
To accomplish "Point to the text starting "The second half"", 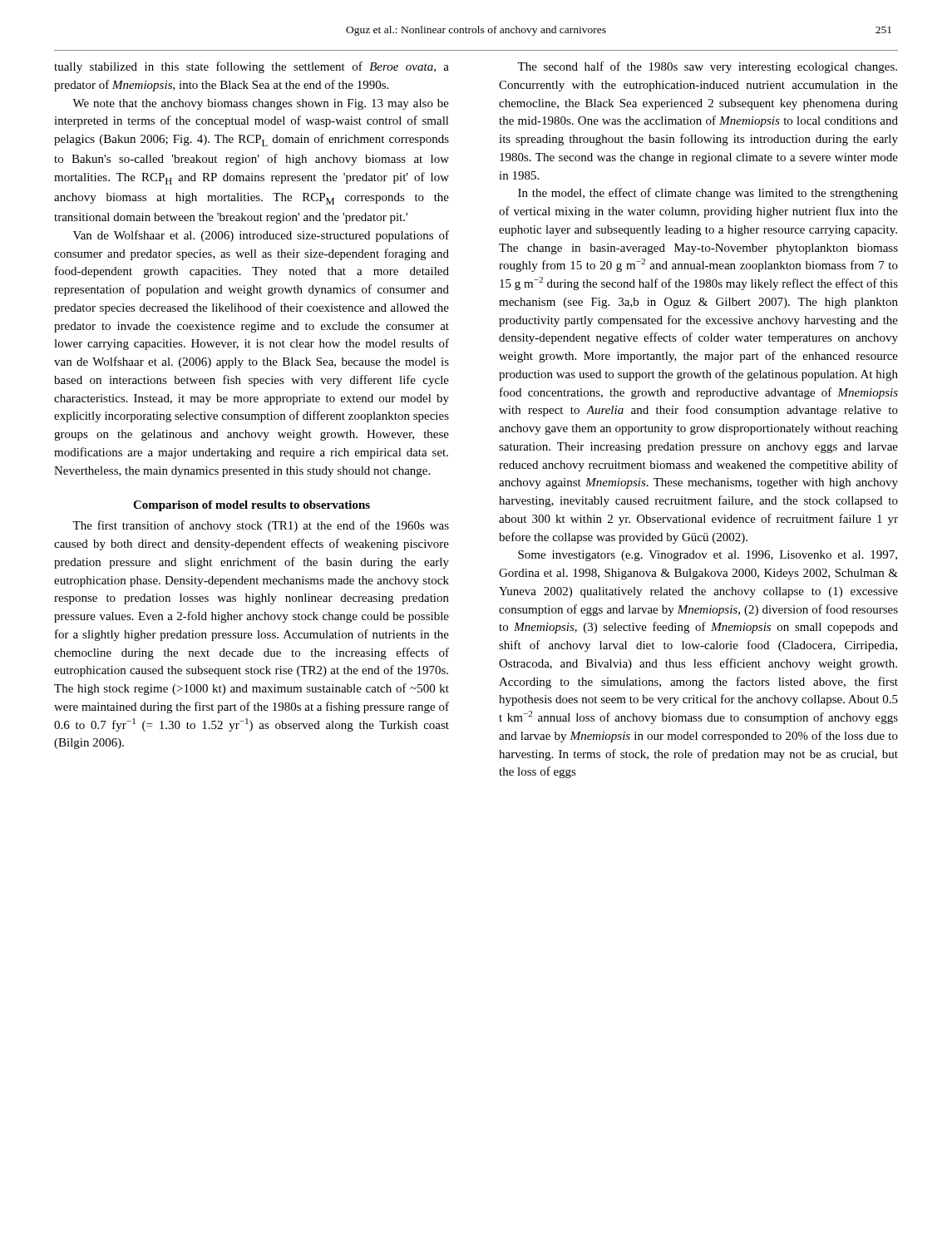I will click(698, 420).
